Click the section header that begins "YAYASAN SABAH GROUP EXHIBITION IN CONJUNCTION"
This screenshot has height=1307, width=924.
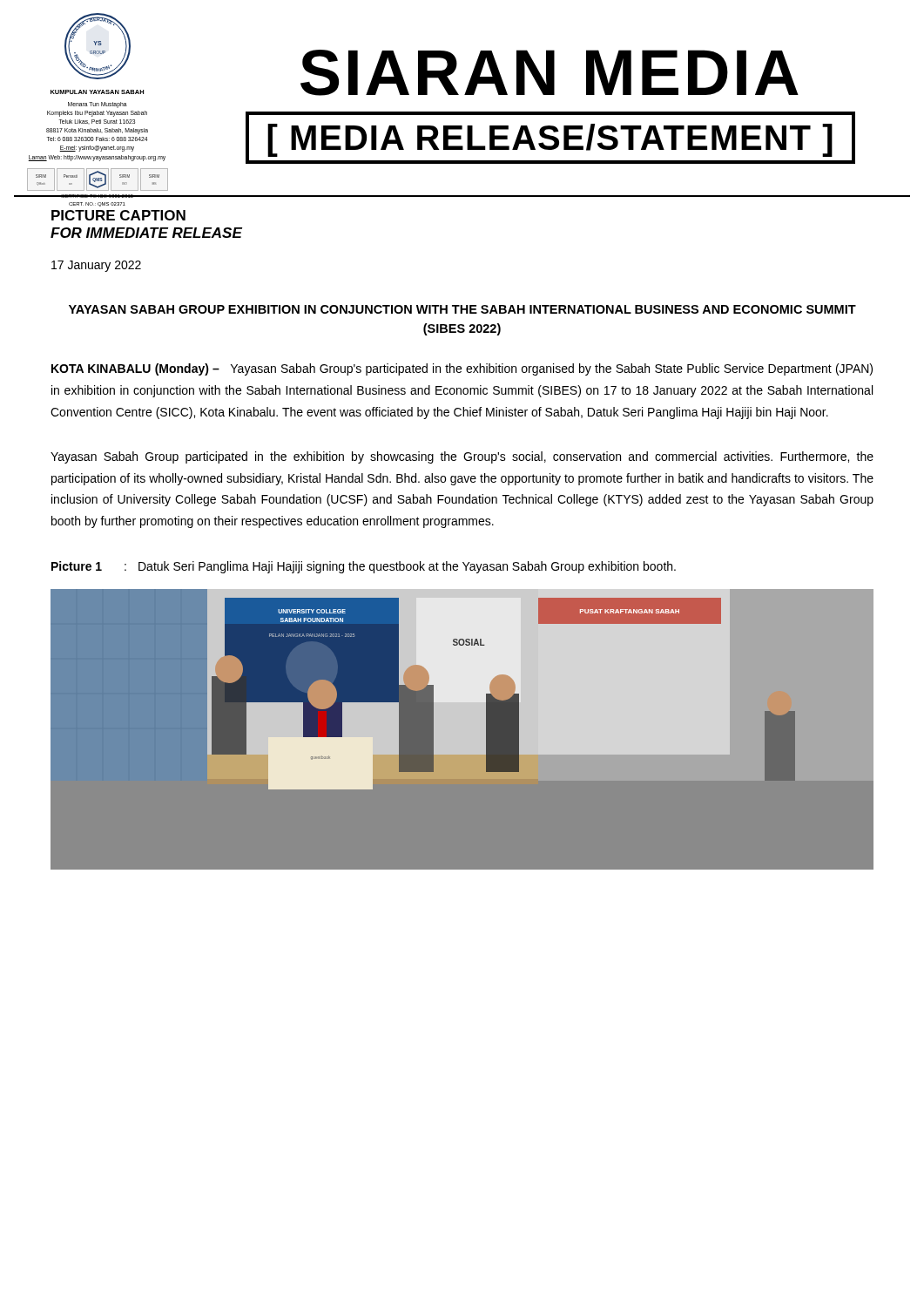462,319
